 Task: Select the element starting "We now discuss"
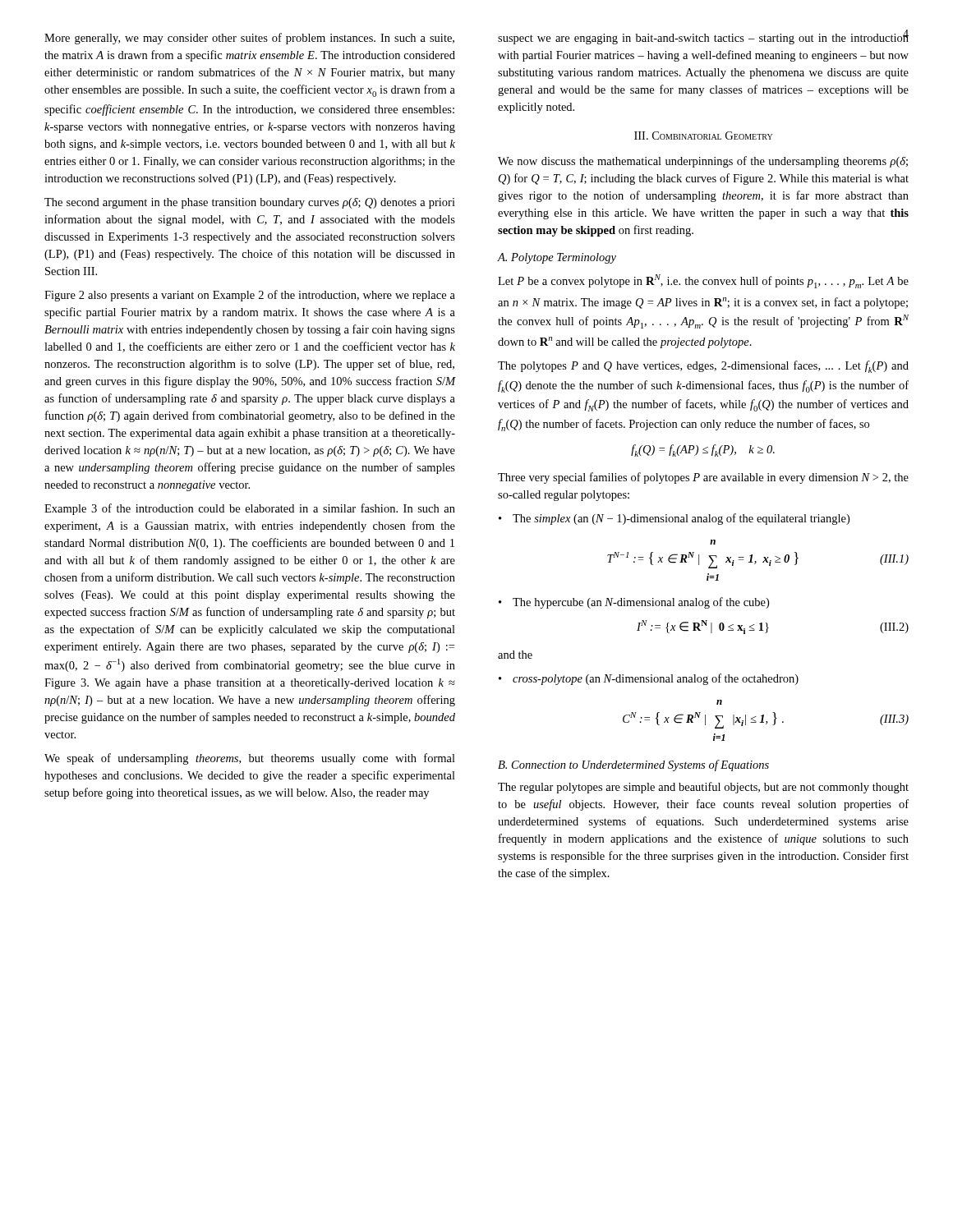coord(703,196)
